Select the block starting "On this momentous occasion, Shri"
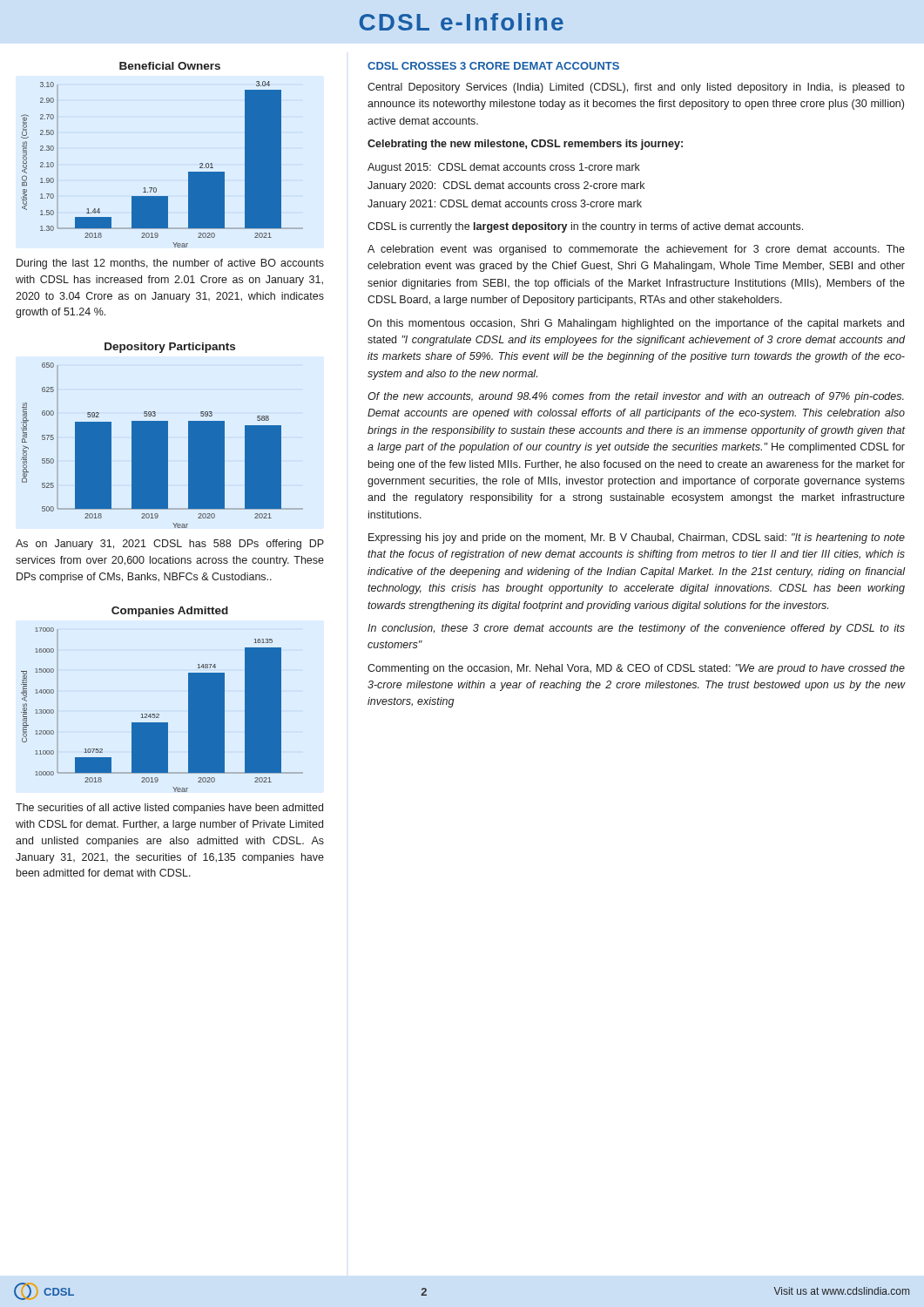Screen dimensions: 1307x924 pyautogui.click(x=636, y=348)
